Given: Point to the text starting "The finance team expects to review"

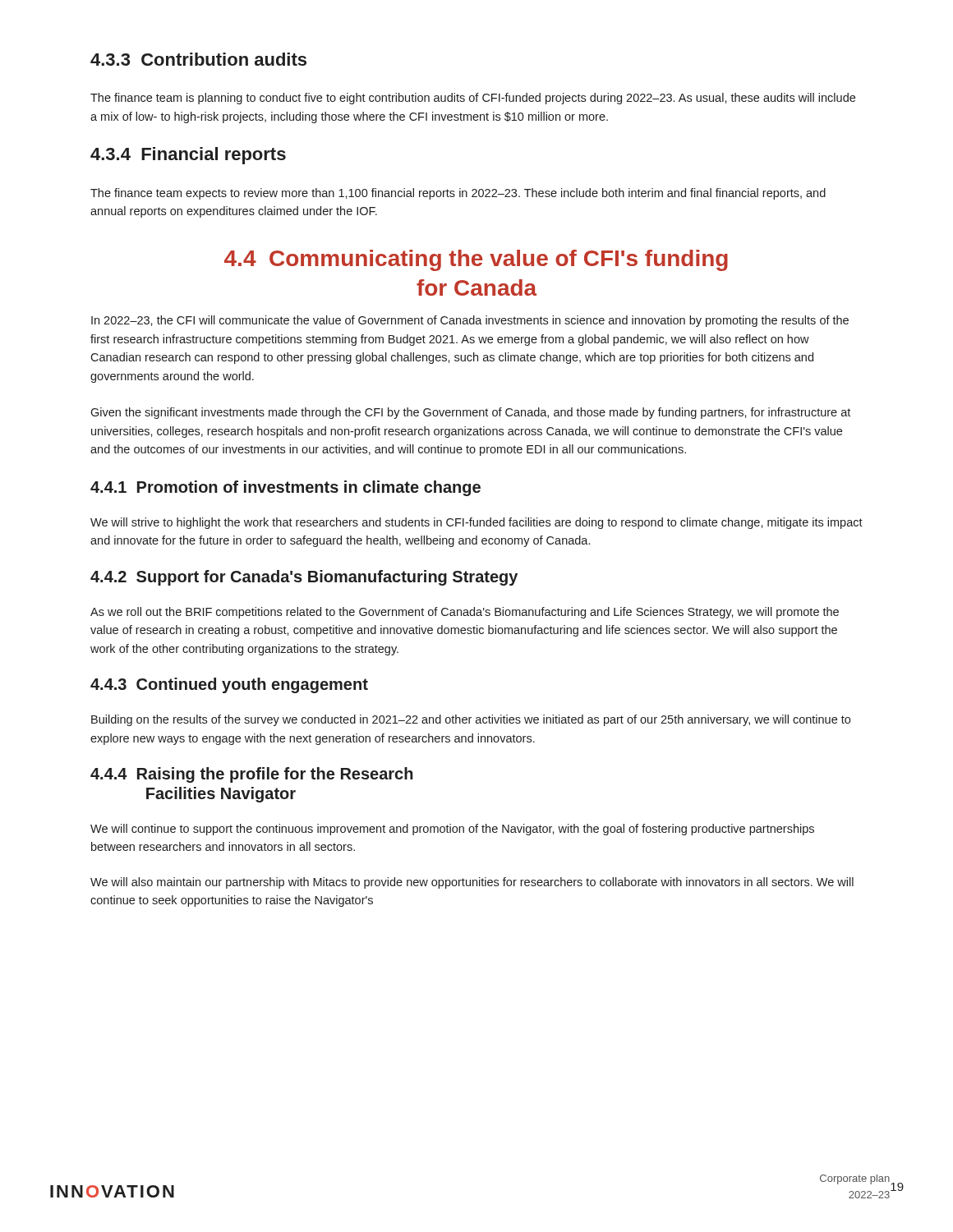Looking at the screenshot, I should click(x=476, y=202).
